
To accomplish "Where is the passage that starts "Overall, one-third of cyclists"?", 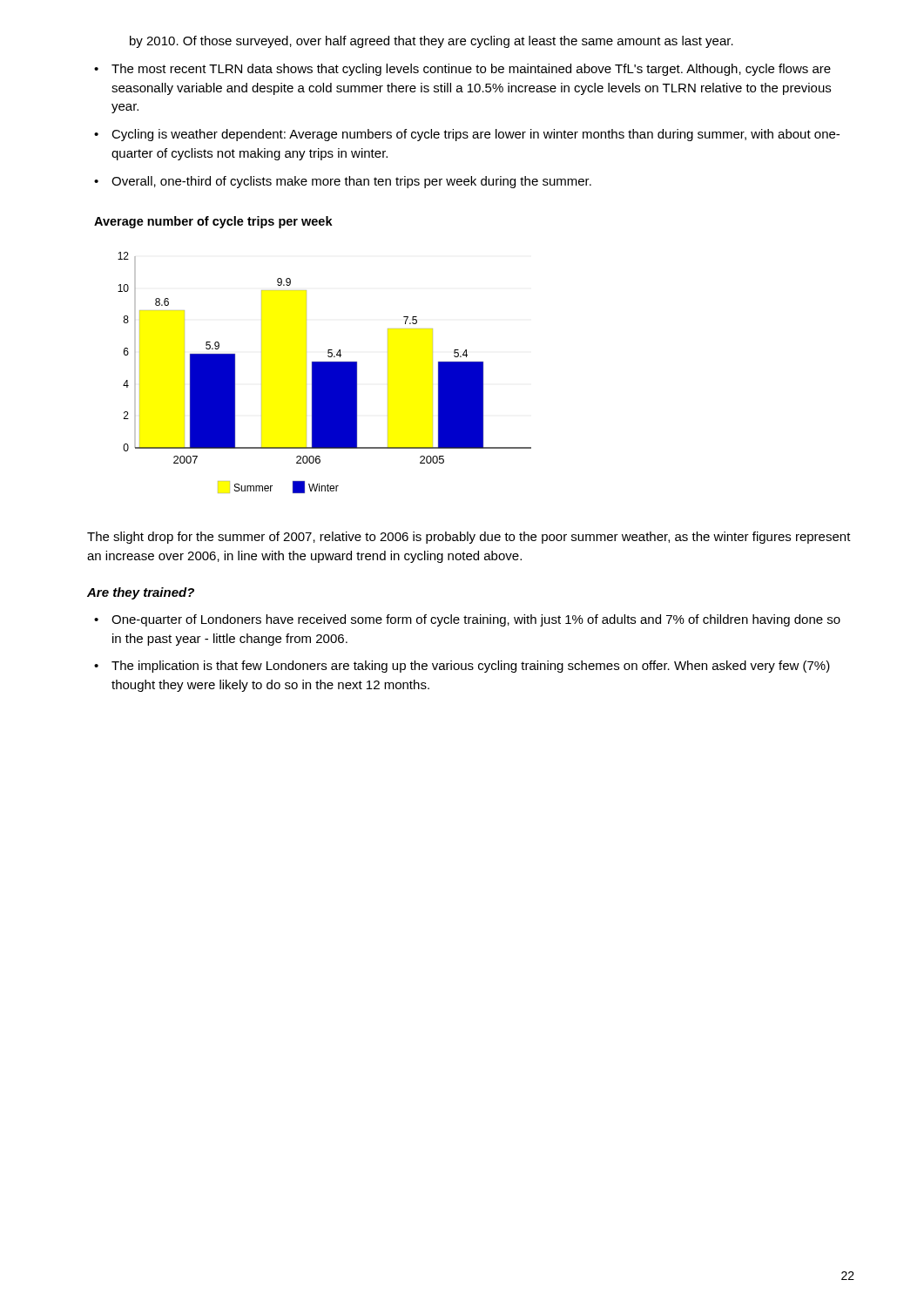I will coord(352,180).
